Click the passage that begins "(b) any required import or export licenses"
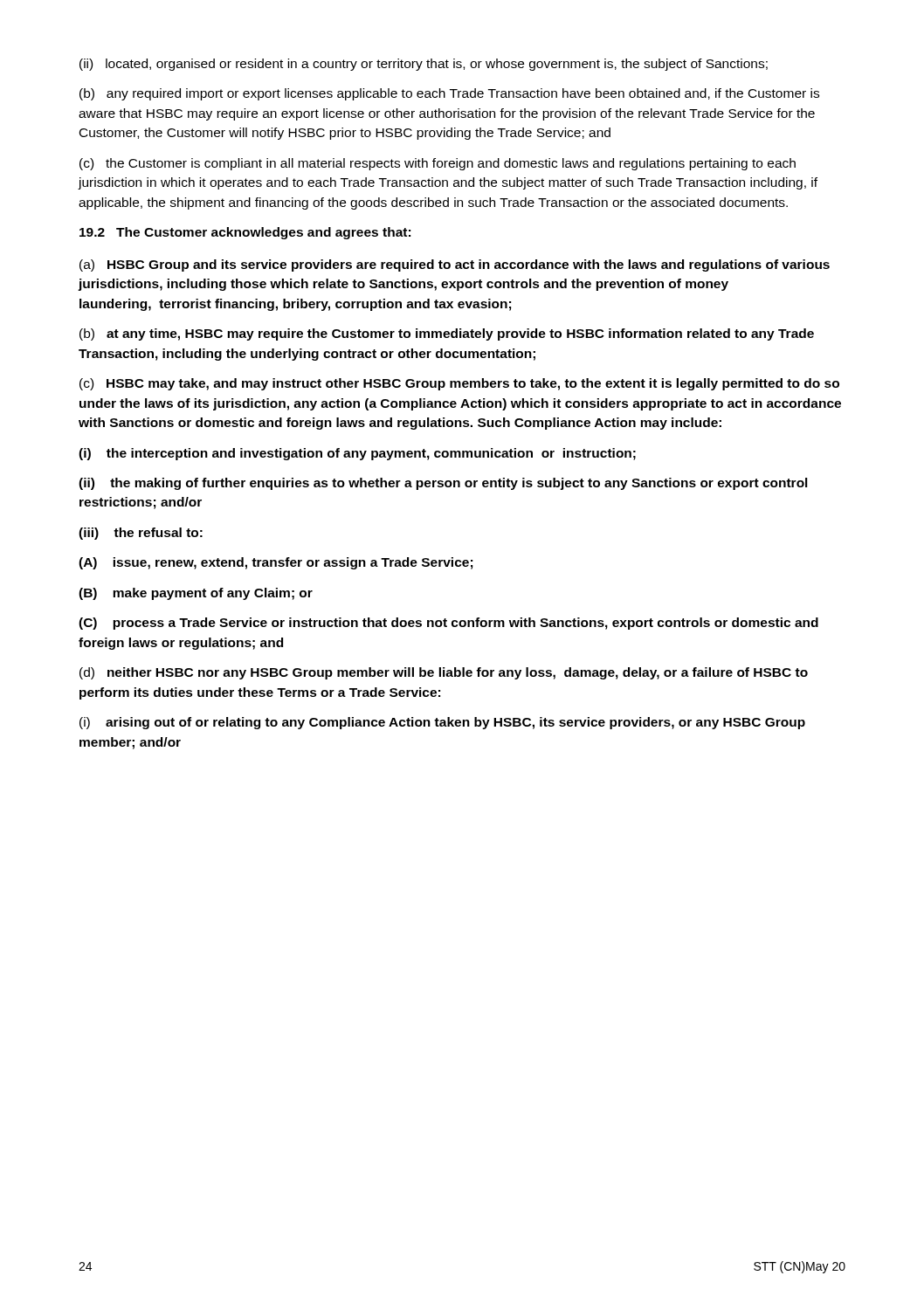924x1310 pixels. (x=449, y=113)
